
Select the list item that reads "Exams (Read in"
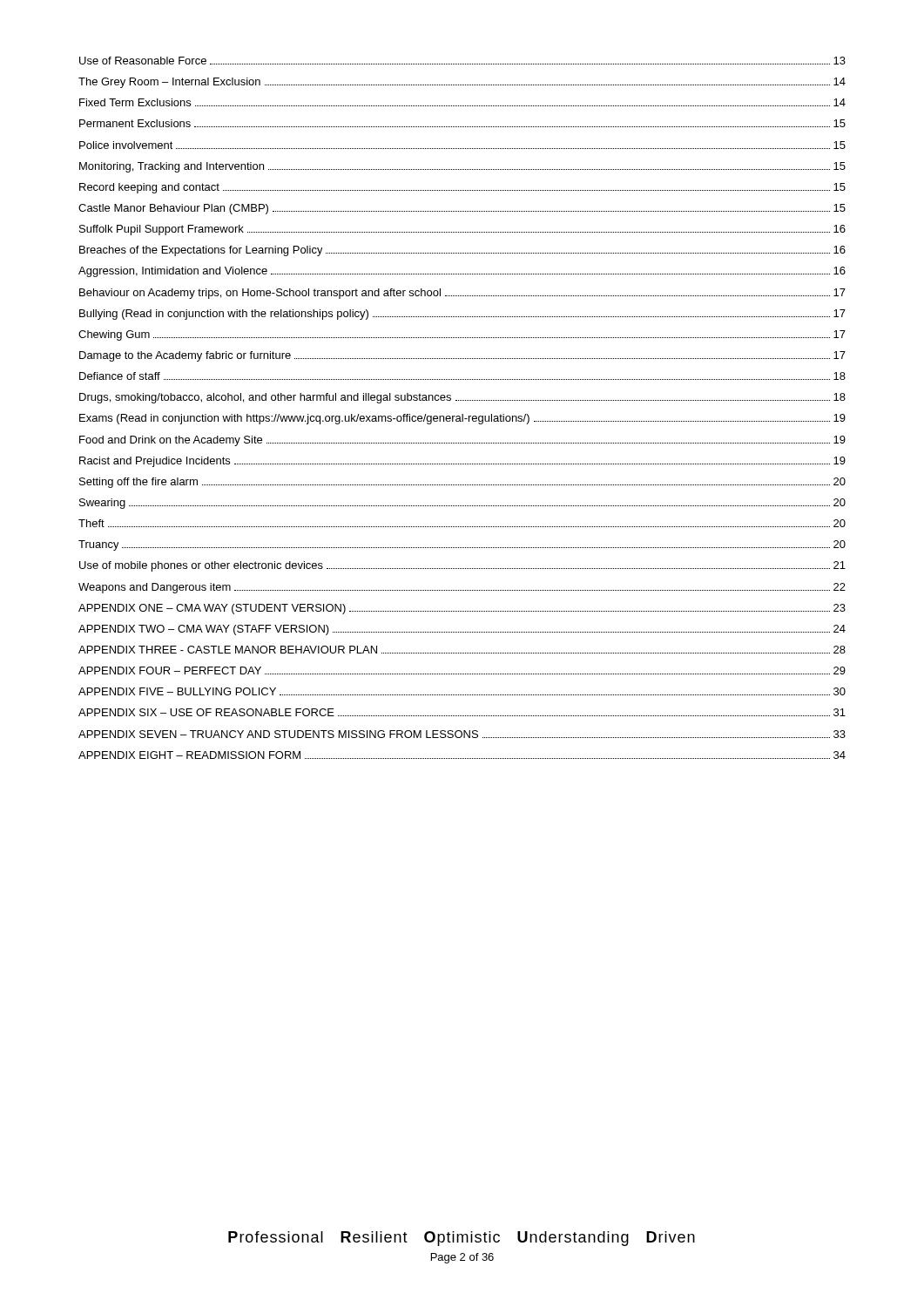pos(462,419)
